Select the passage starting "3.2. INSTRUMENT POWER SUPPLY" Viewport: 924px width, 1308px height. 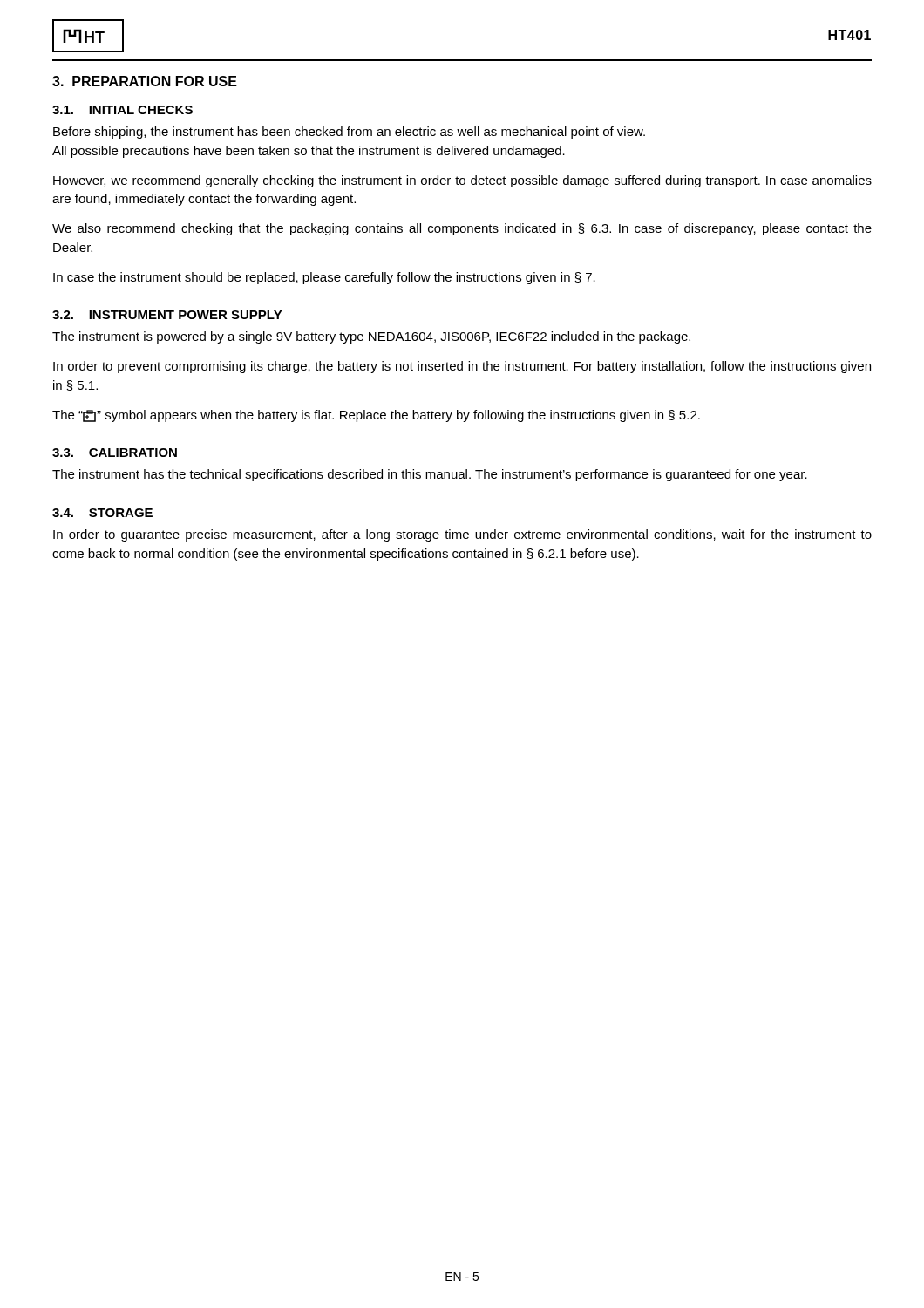[167, 315]
